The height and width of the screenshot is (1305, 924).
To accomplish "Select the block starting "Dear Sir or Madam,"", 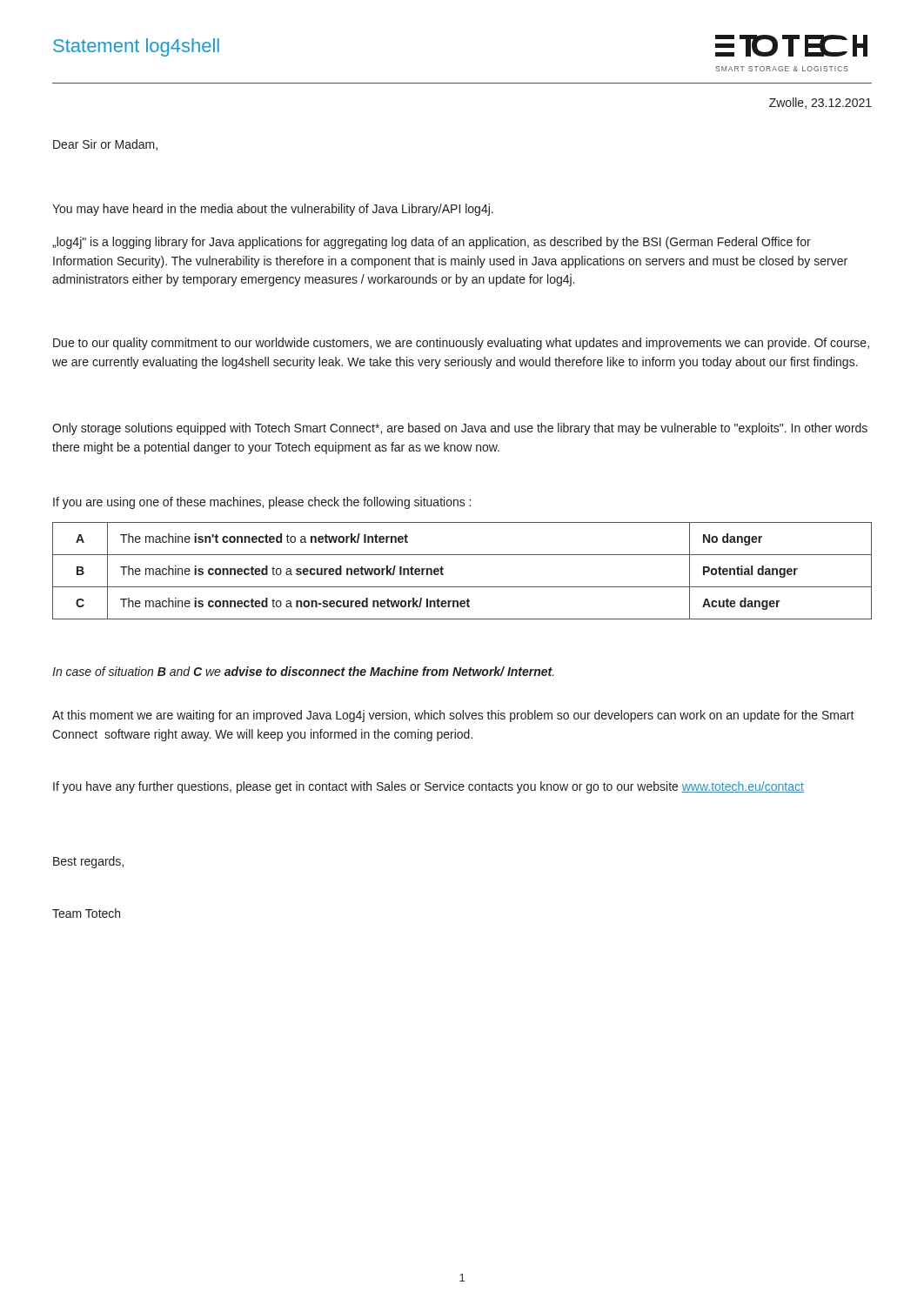I will point(105,144).
